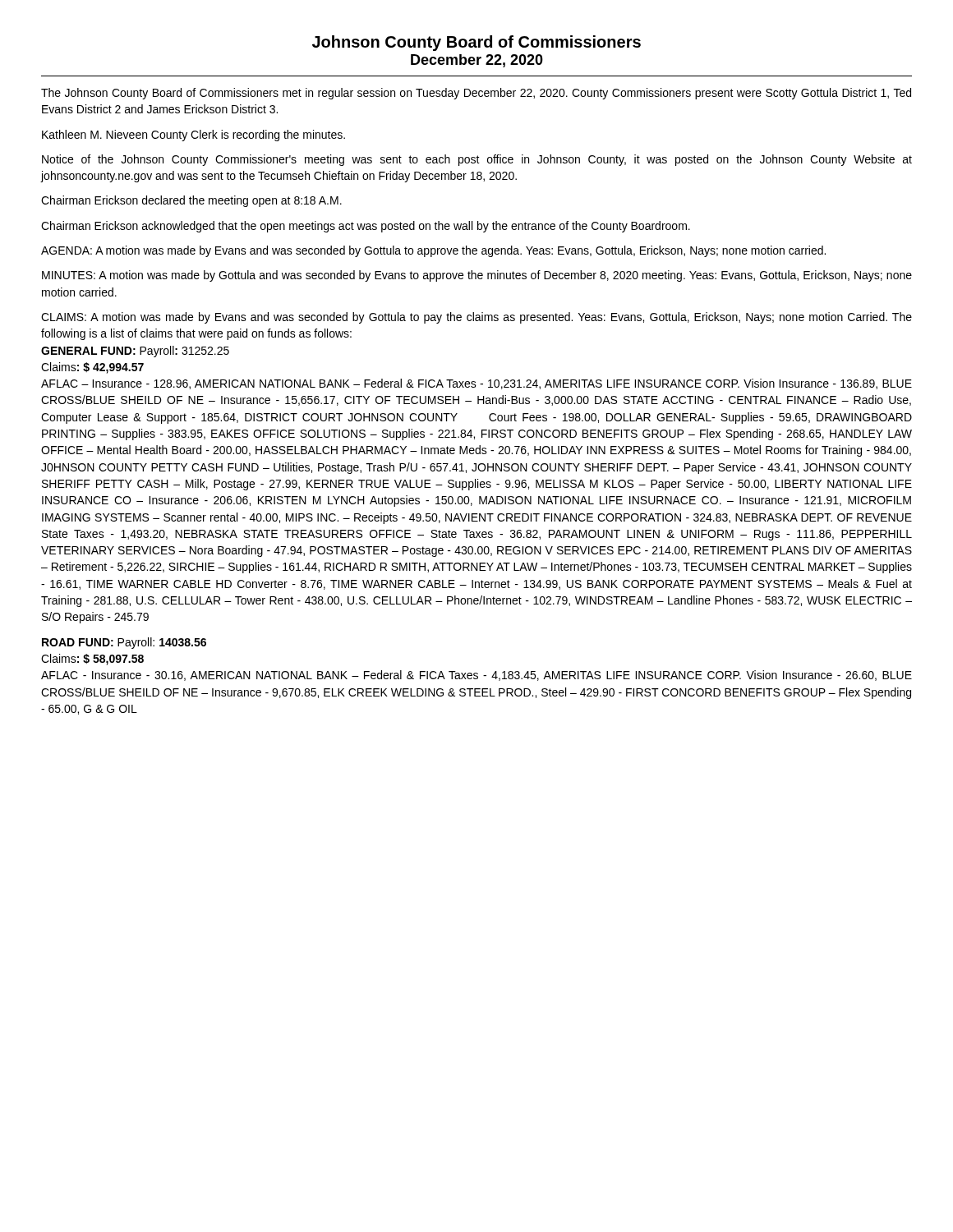Viewport: 953px width, 1232px height.
Task: Select the block starting "Notice of the Johnson County Commissioner's"
Action: tap(476, 168)
